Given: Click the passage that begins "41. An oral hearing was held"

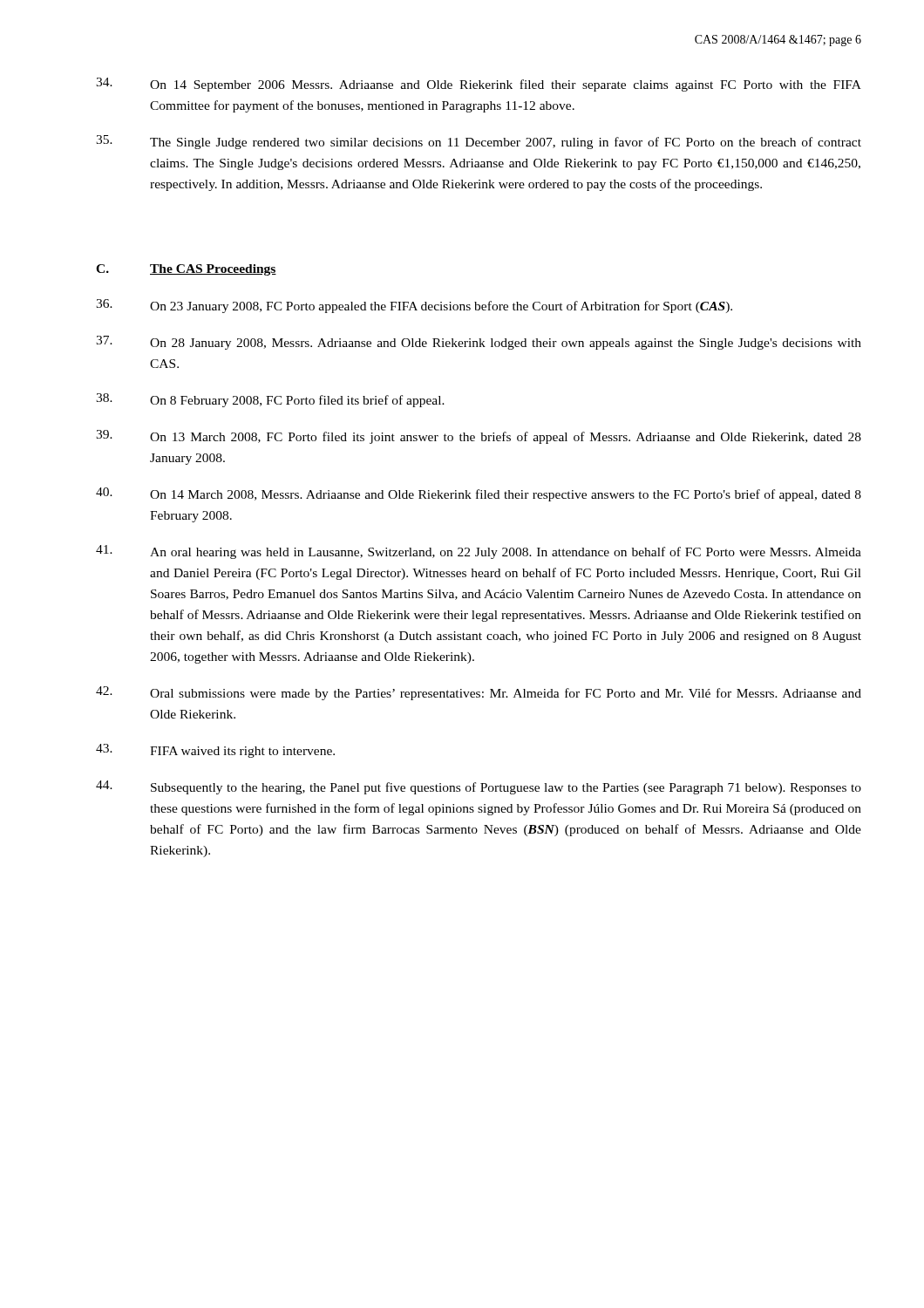Looking at the screenshot, I should pos(479,604).
